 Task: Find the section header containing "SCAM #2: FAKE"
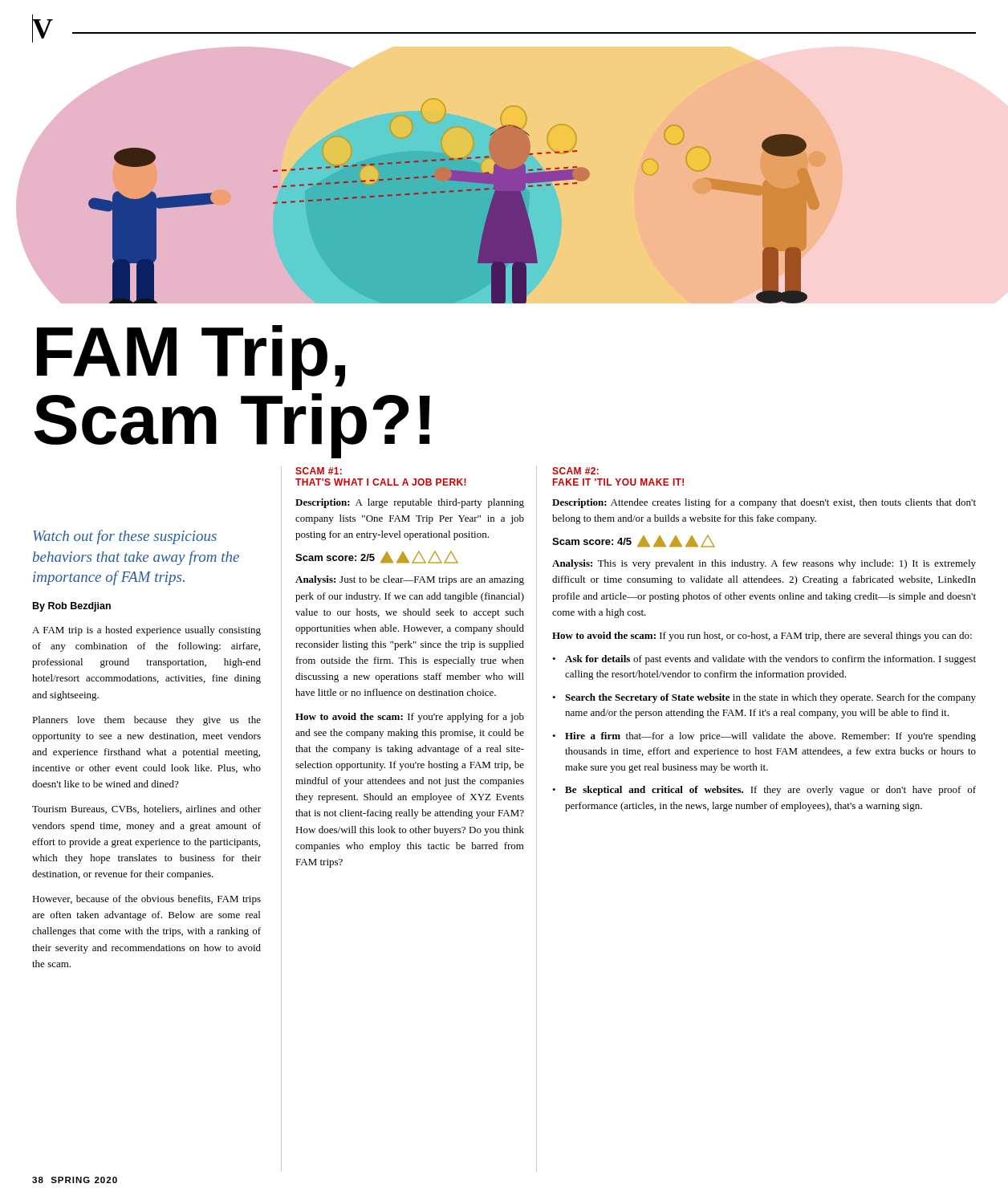[x=619, y=477]
